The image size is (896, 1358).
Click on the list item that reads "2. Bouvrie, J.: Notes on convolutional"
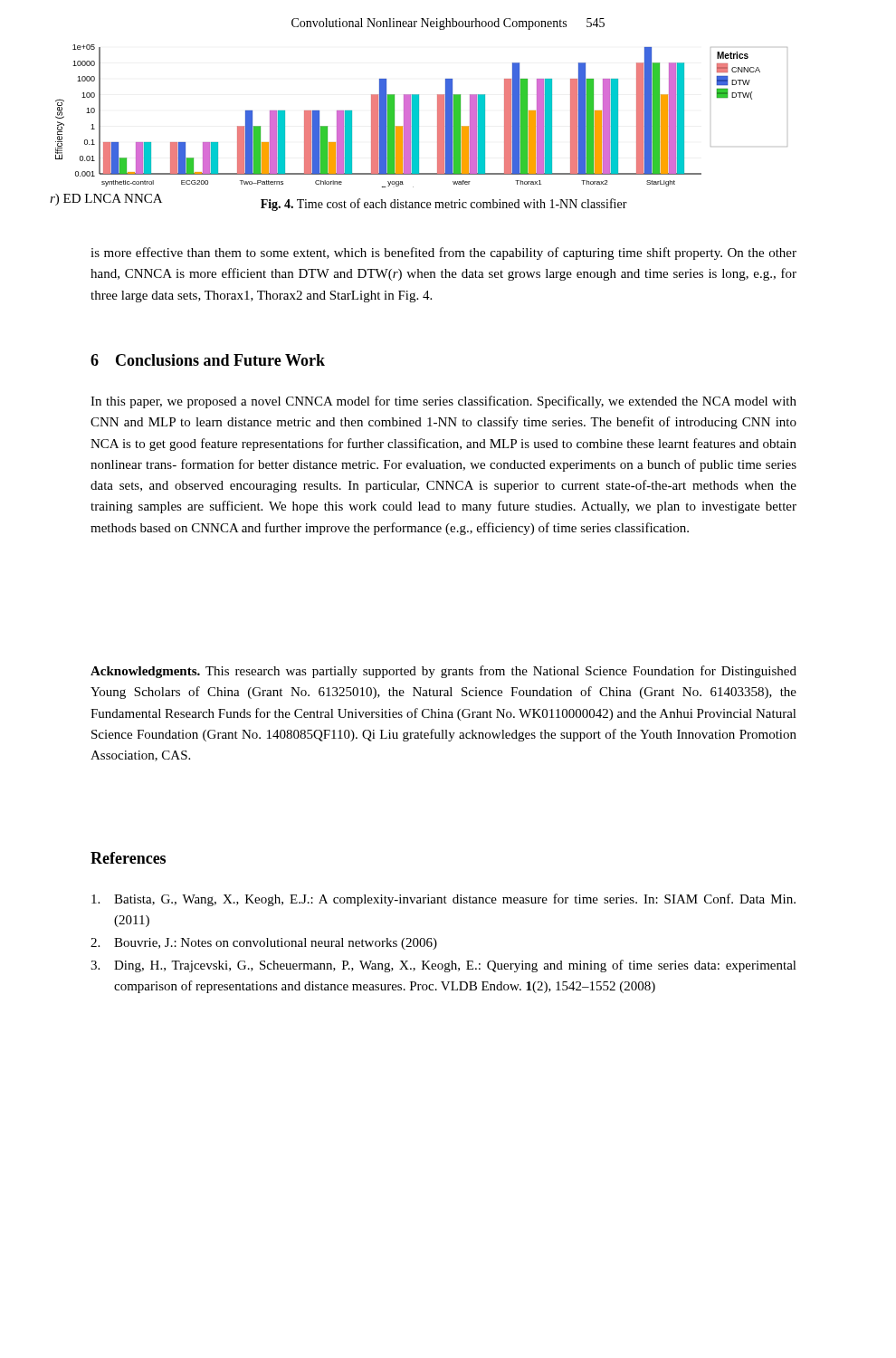pyautogui.click(x=264, y=943)
